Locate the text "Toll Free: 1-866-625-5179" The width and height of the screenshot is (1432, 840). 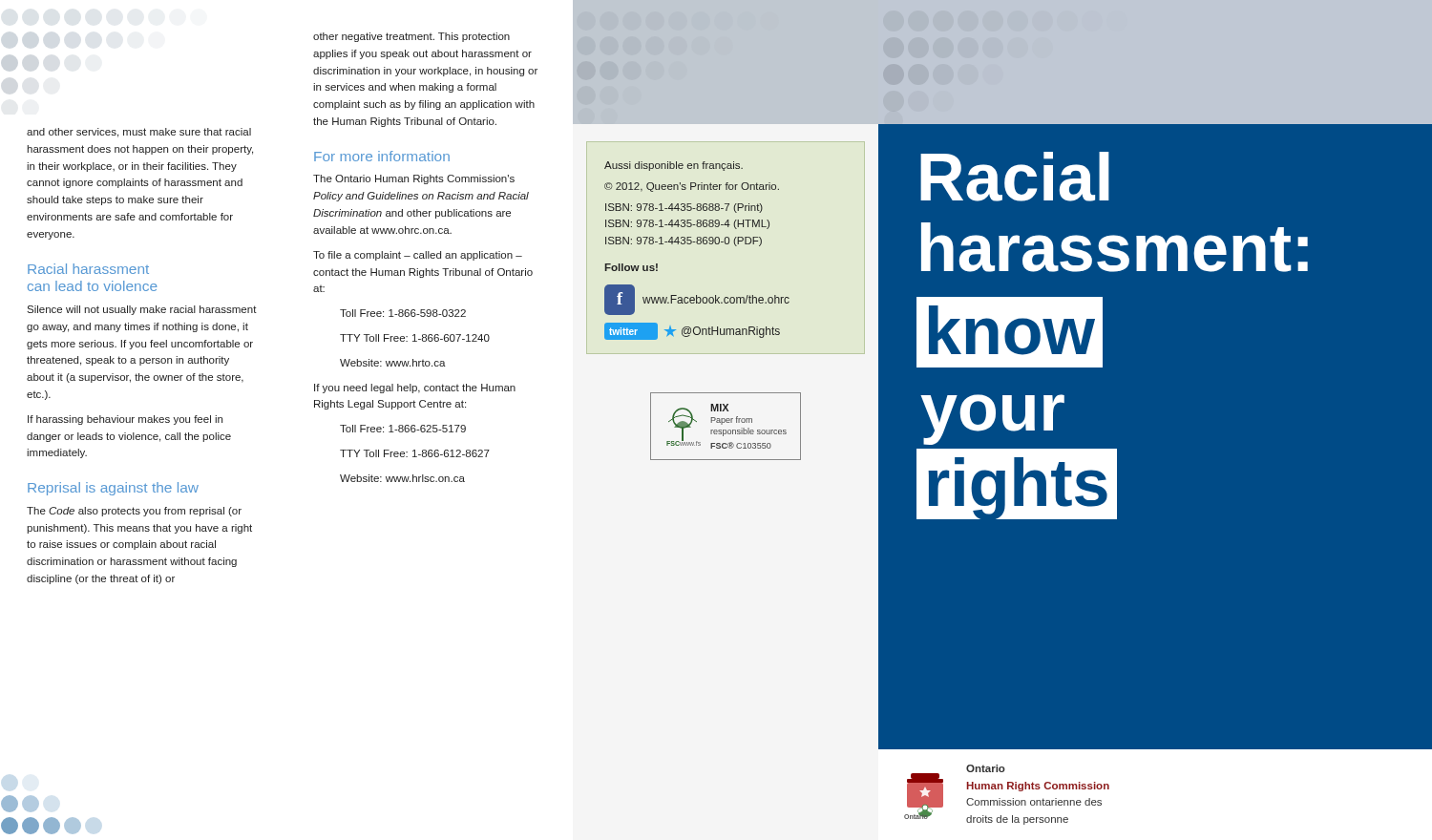click(443, 430)
